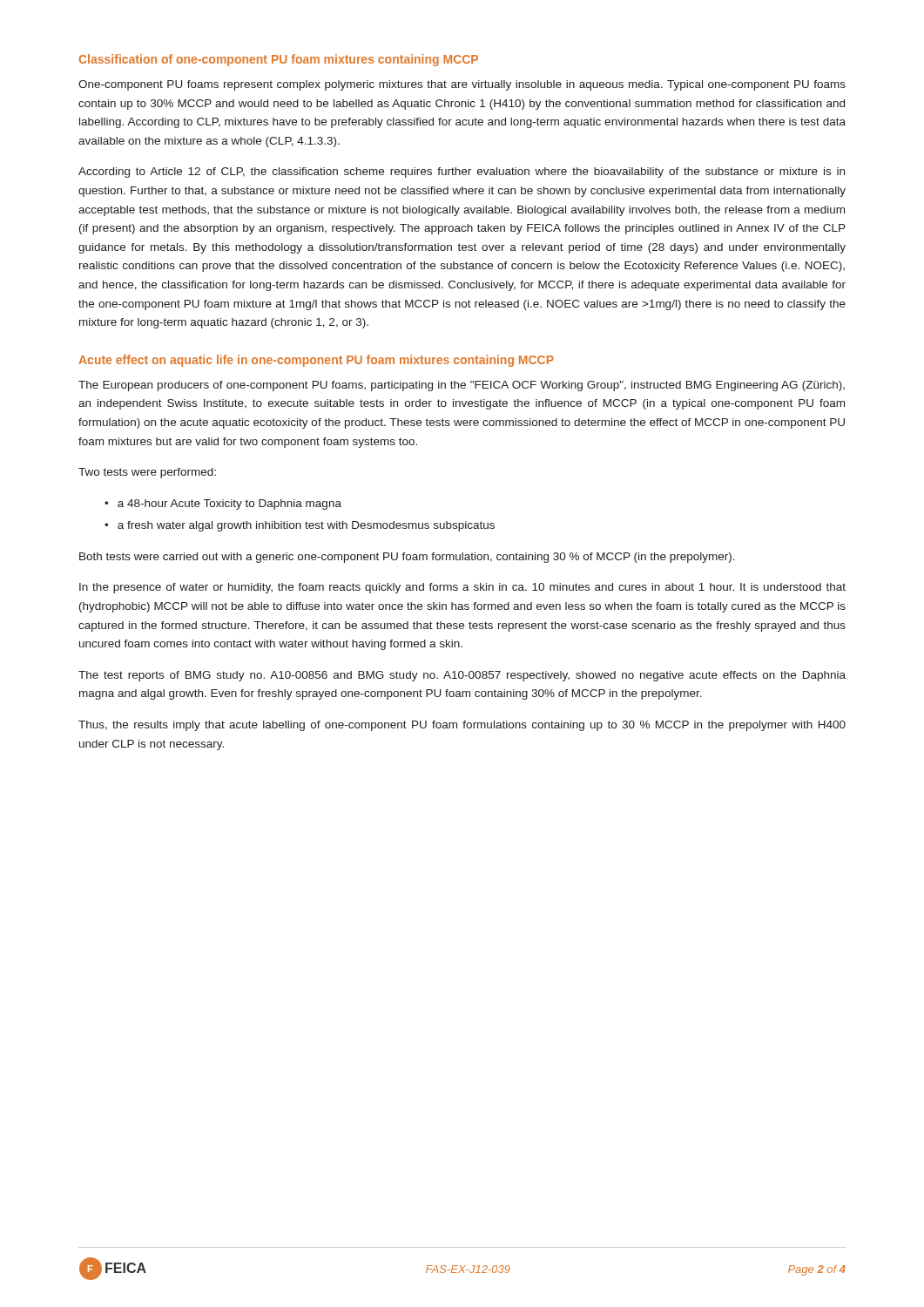Where is the passage that starts "Both tests were"?
This screenshot has width=924, height=1307.
coord(407,556)
